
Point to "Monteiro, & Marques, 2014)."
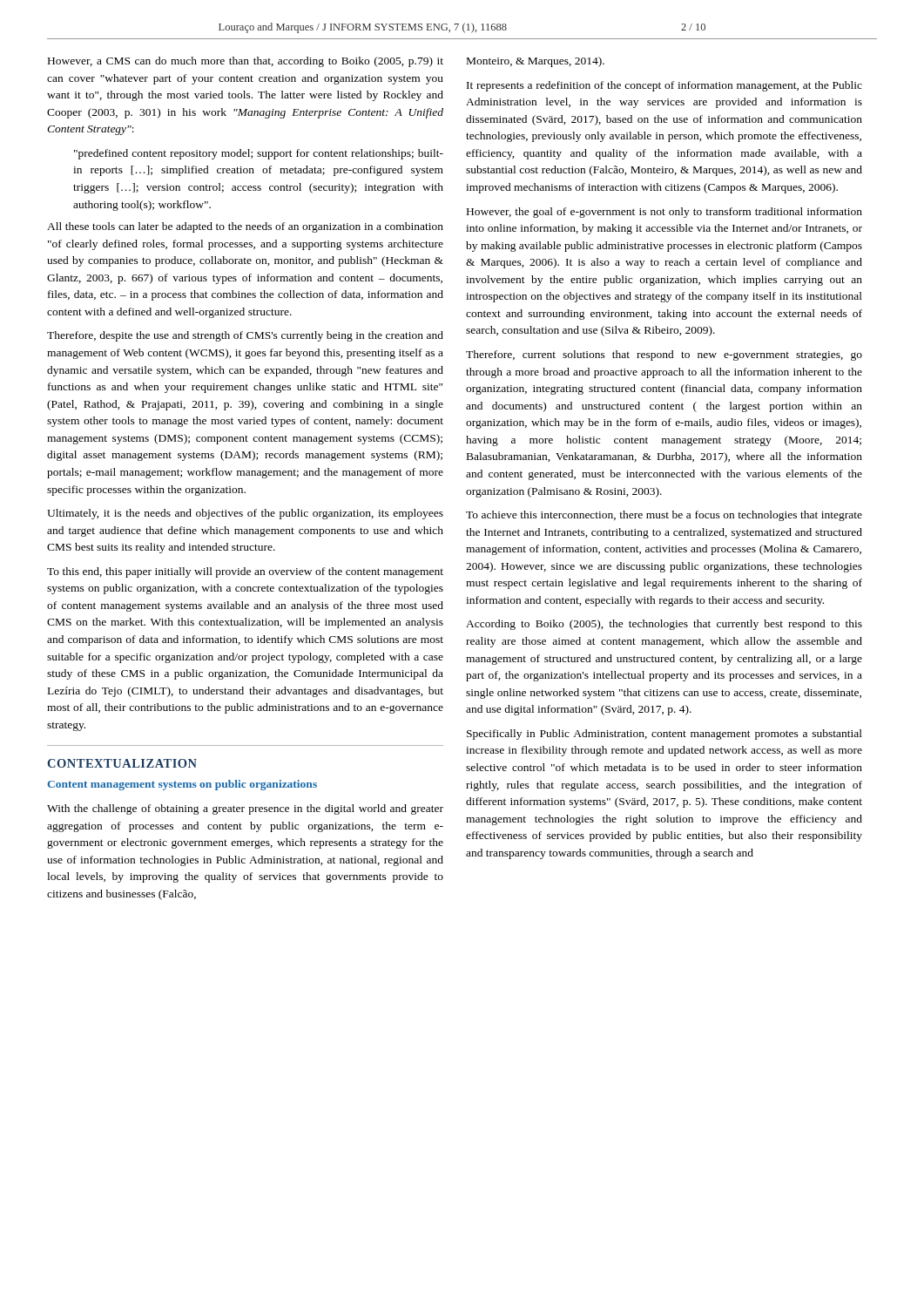pos(536,62)
